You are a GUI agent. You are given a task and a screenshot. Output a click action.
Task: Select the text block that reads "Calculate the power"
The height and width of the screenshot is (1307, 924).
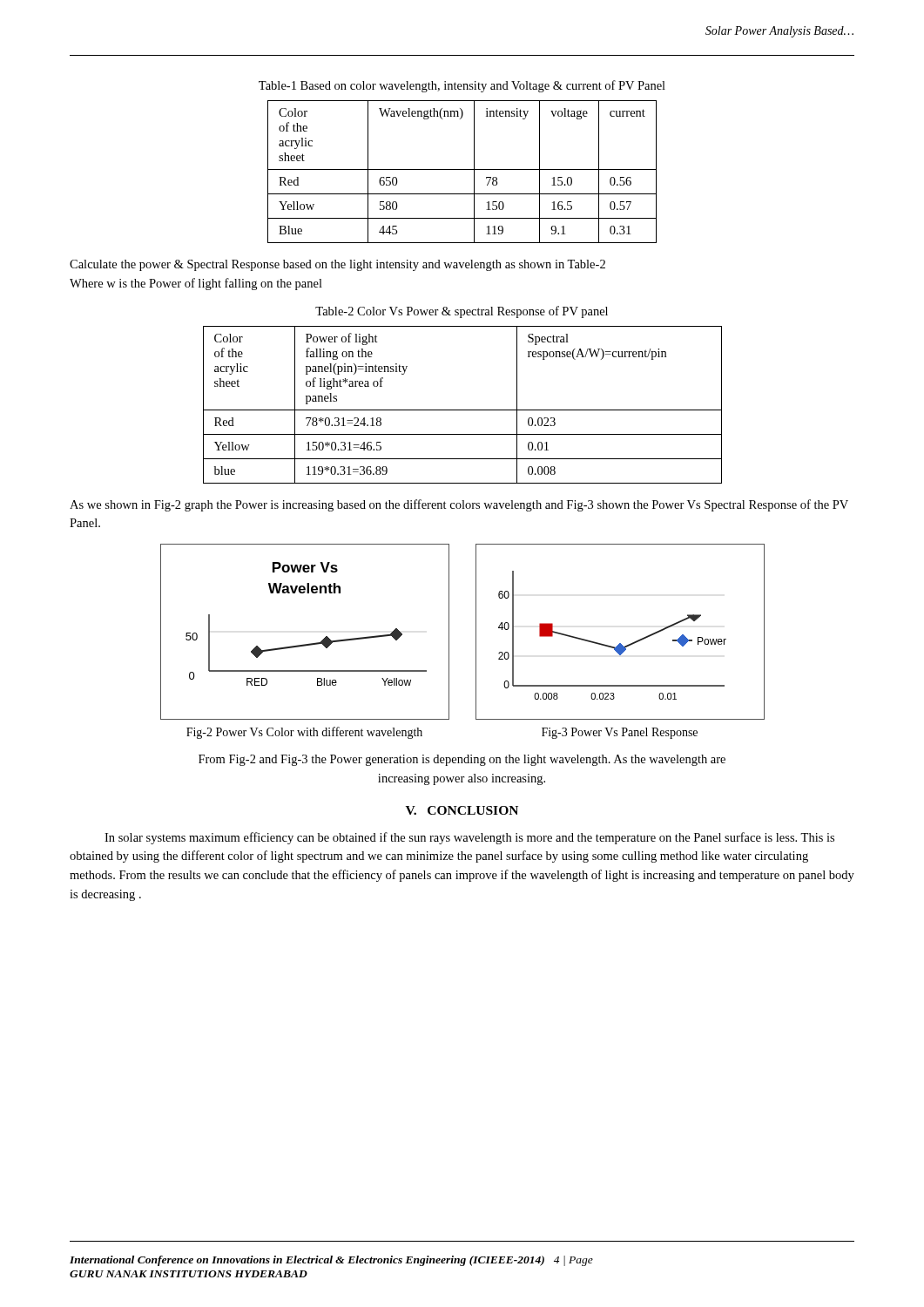tap(338, 273)
